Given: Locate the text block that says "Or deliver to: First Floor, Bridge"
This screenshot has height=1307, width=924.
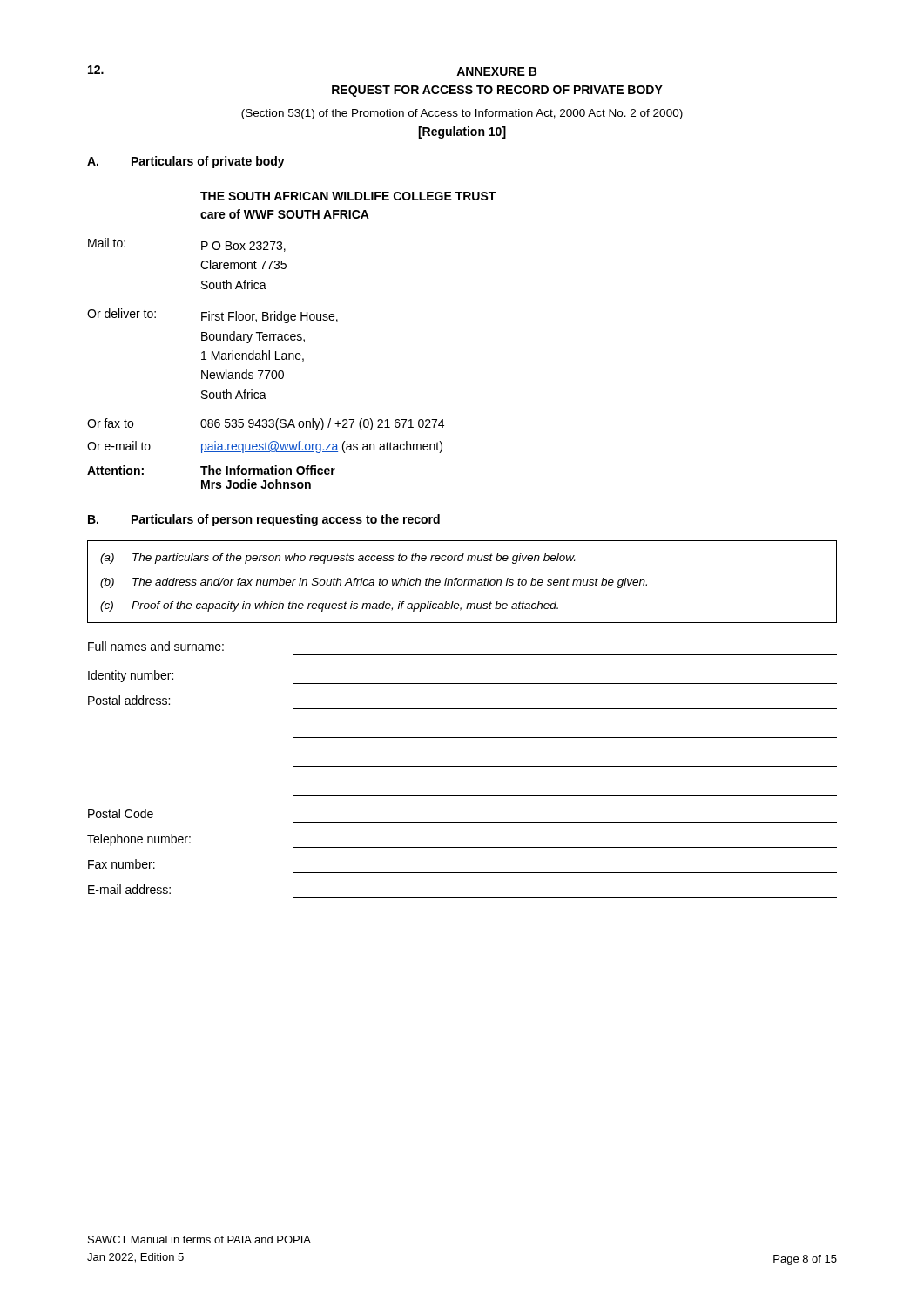Looking at the screenshot, I should (x=213, y=356).
